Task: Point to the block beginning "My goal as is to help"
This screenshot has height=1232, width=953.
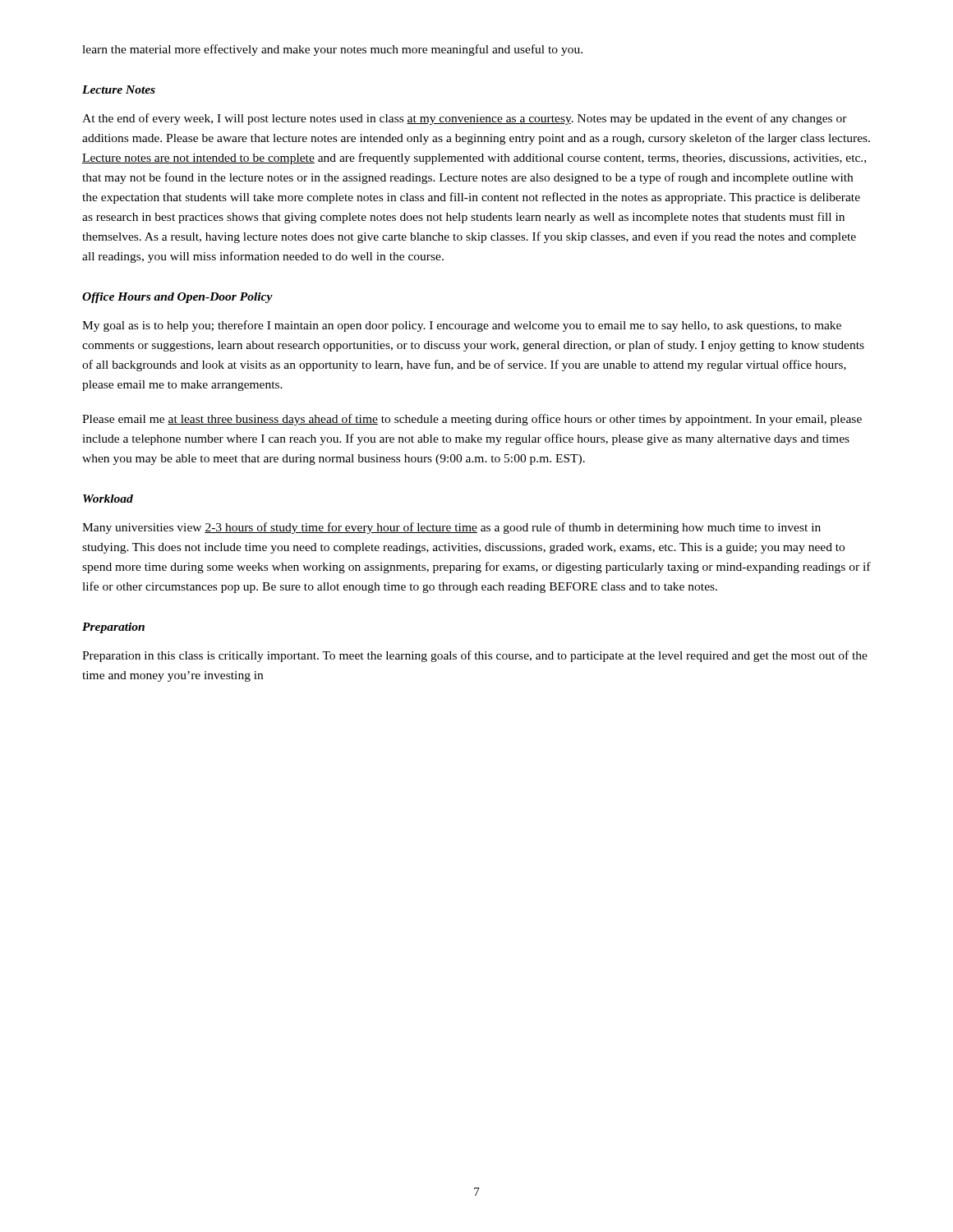Action: (473, 355)
